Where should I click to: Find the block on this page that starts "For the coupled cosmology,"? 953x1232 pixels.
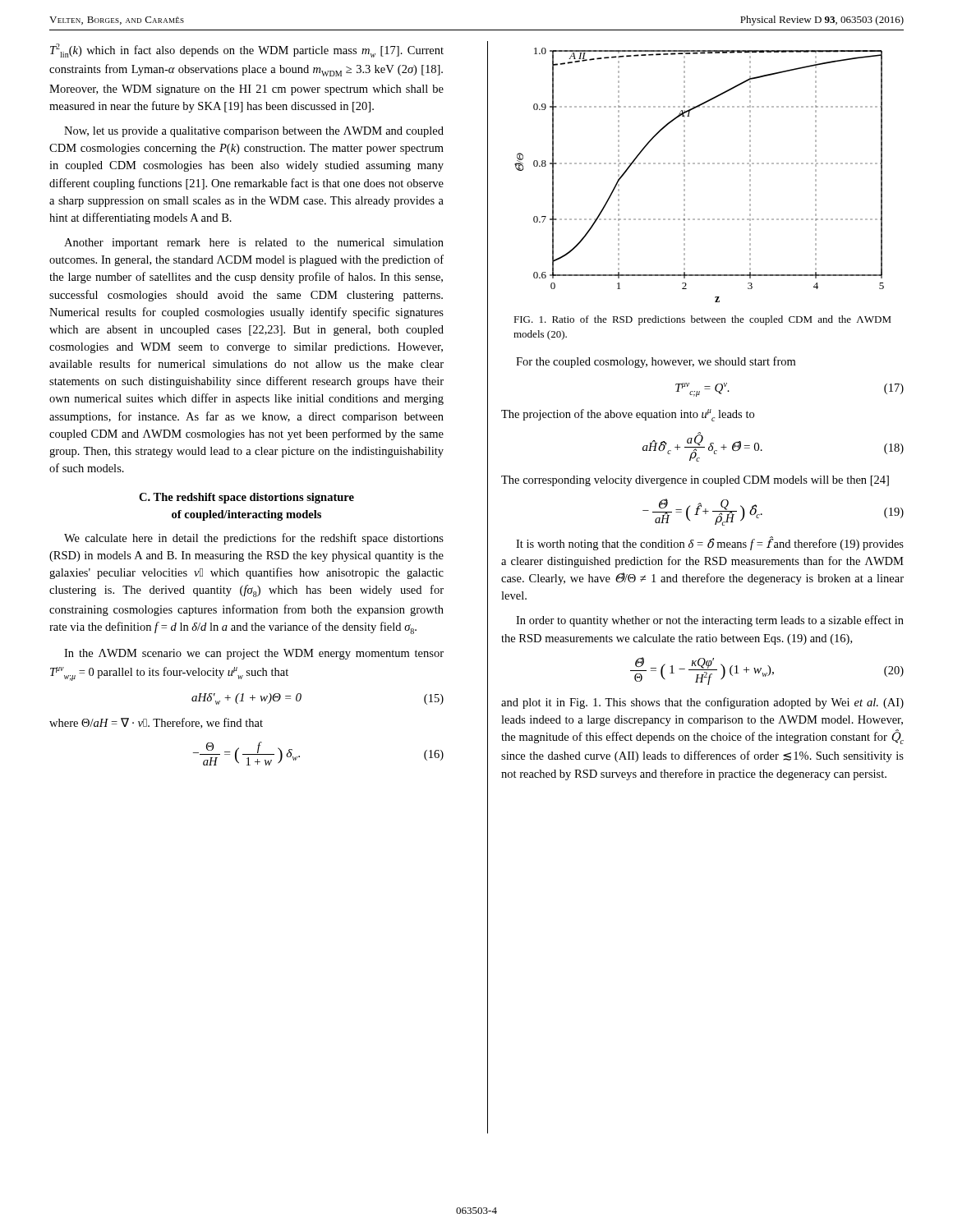(656, 362)
